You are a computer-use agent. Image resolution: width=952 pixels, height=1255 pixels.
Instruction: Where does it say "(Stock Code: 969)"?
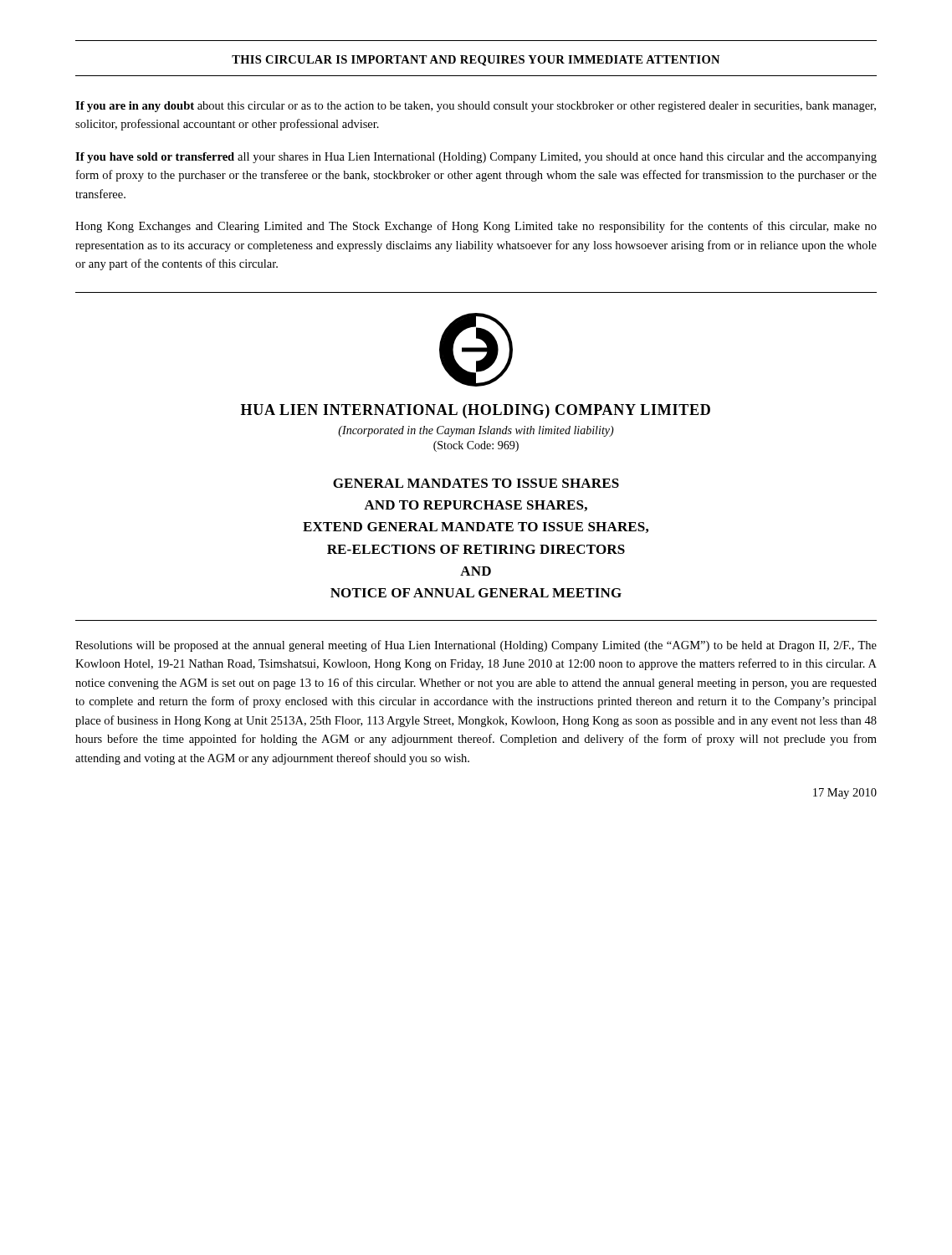click(x=476, y=445)
